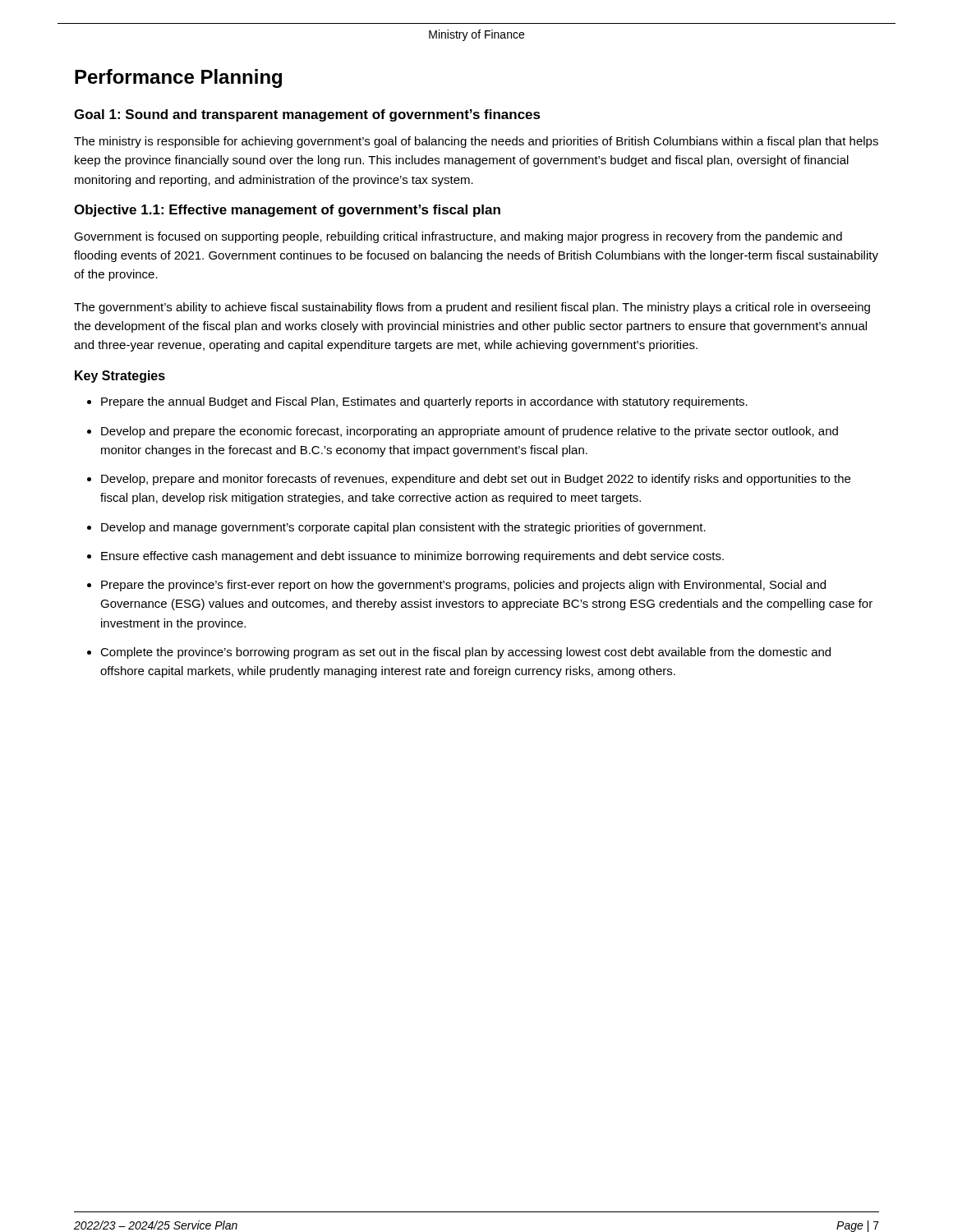Point to the element starting "Goal 1: Sound and transparent management of government’s"
This screenshot has width=953, height=1232.
pos(476,115)
